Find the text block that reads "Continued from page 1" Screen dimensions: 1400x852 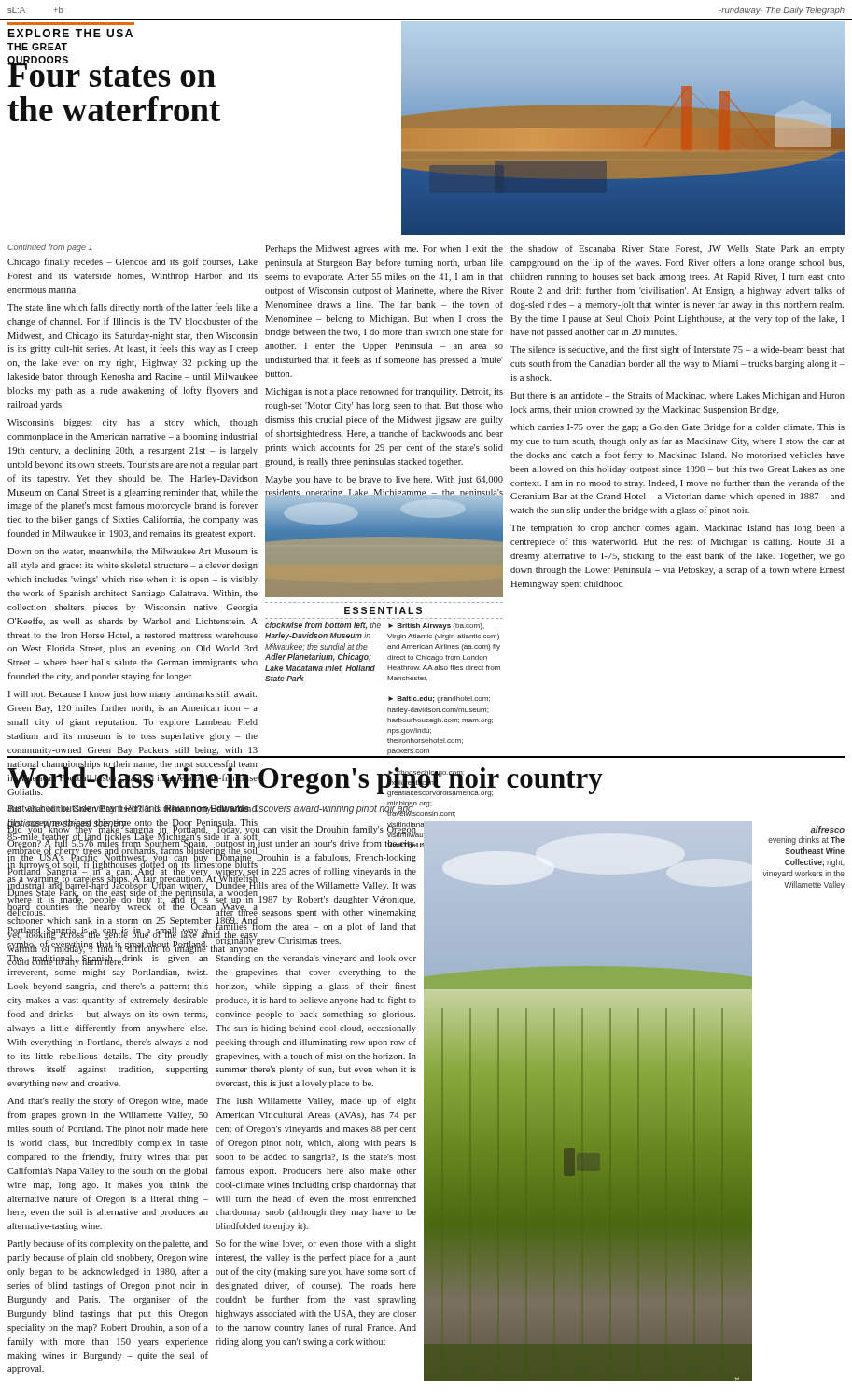tap(133, 606)
